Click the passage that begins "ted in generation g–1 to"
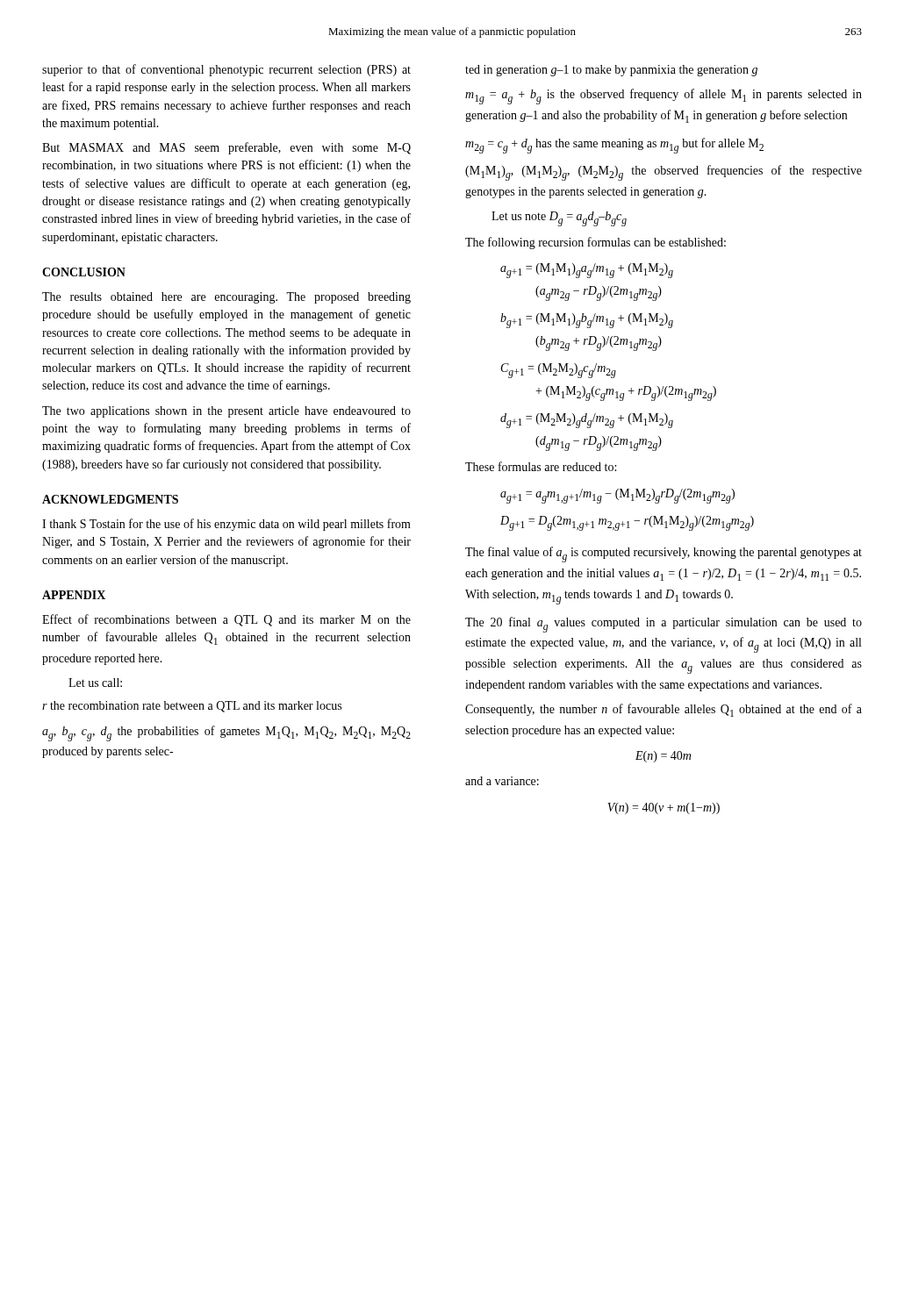This screenshot has height=1316, width=904. (x=664, y=157)
